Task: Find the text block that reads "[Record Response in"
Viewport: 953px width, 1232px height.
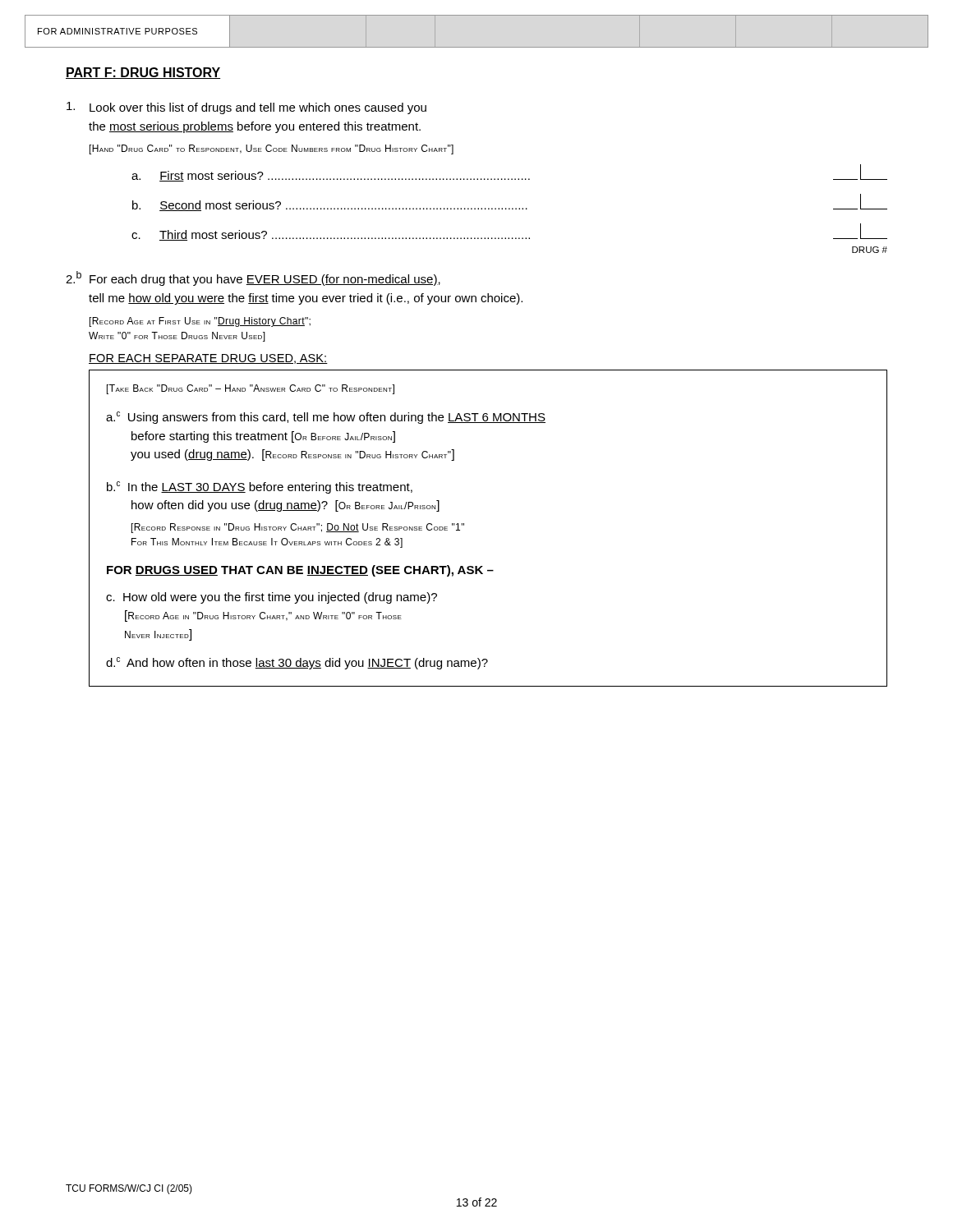Action: (x=298, y=534)
